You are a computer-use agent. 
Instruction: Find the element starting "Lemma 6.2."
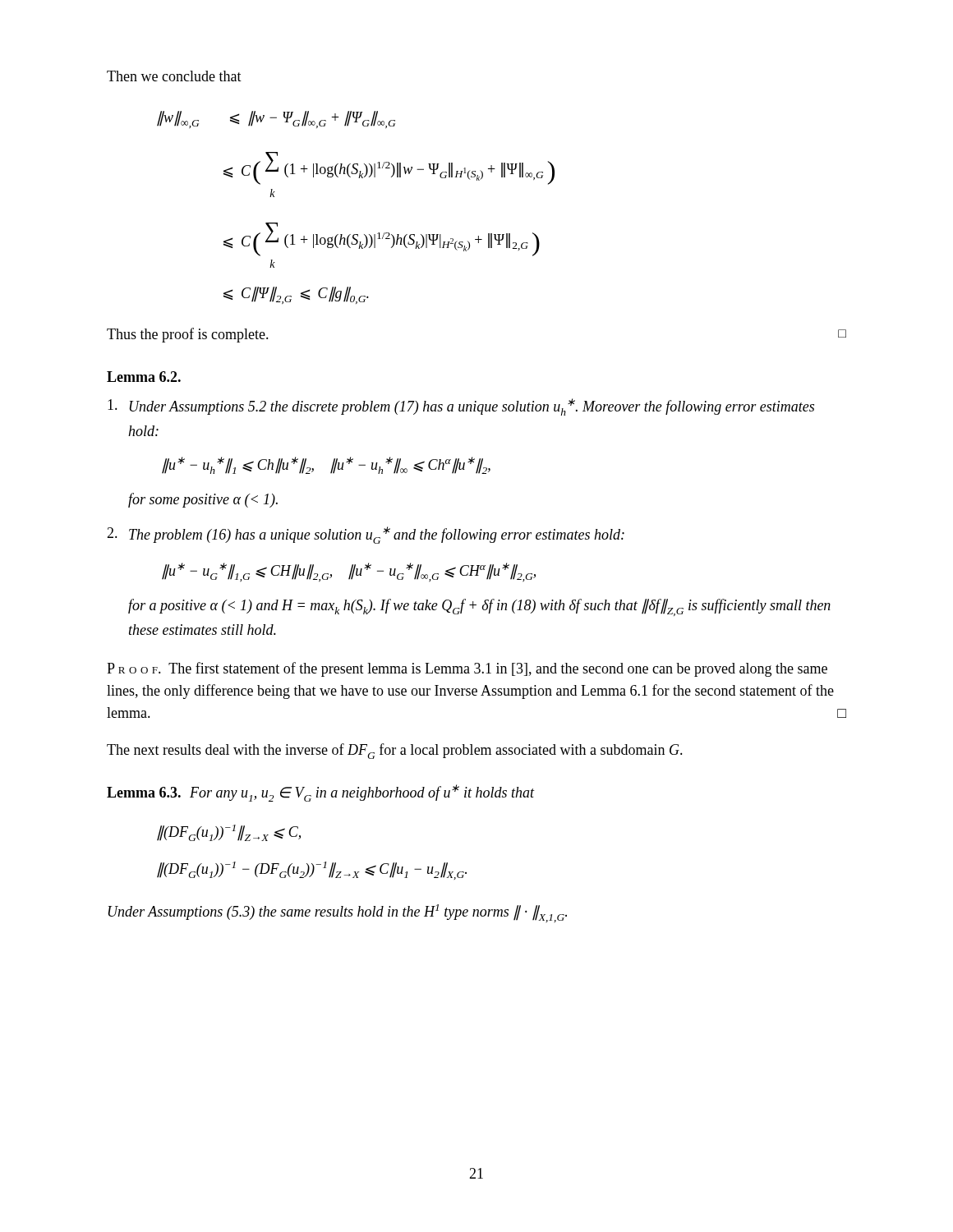[144, 377]
